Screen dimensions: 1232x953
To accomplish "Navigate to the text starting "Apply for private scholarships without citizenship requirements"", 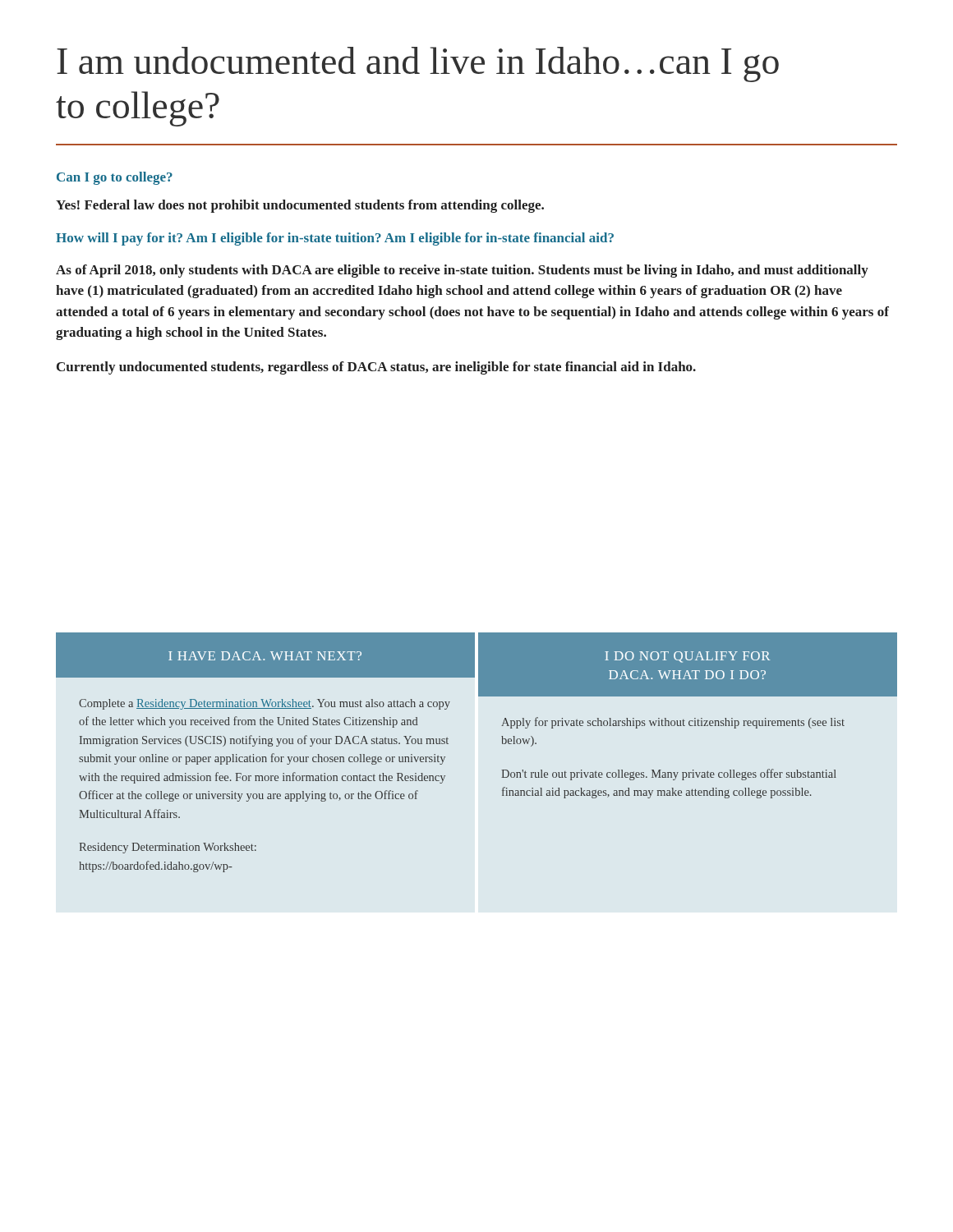I will pyautogui.click(x=673, y=723).
